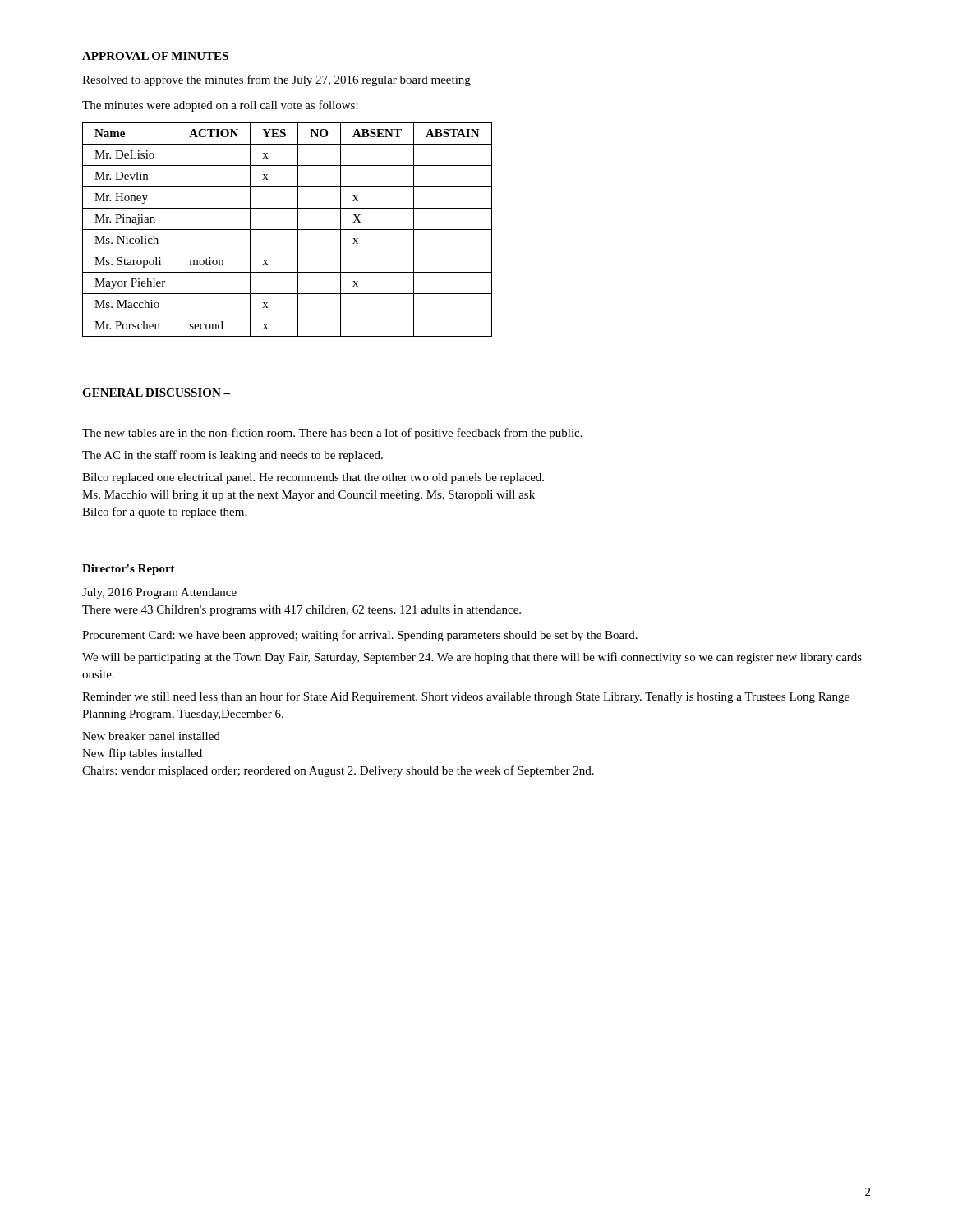Where does it say "New breaker panel installed"?
The width and height of the screenshot is (953, 1232).
[151, 736]
